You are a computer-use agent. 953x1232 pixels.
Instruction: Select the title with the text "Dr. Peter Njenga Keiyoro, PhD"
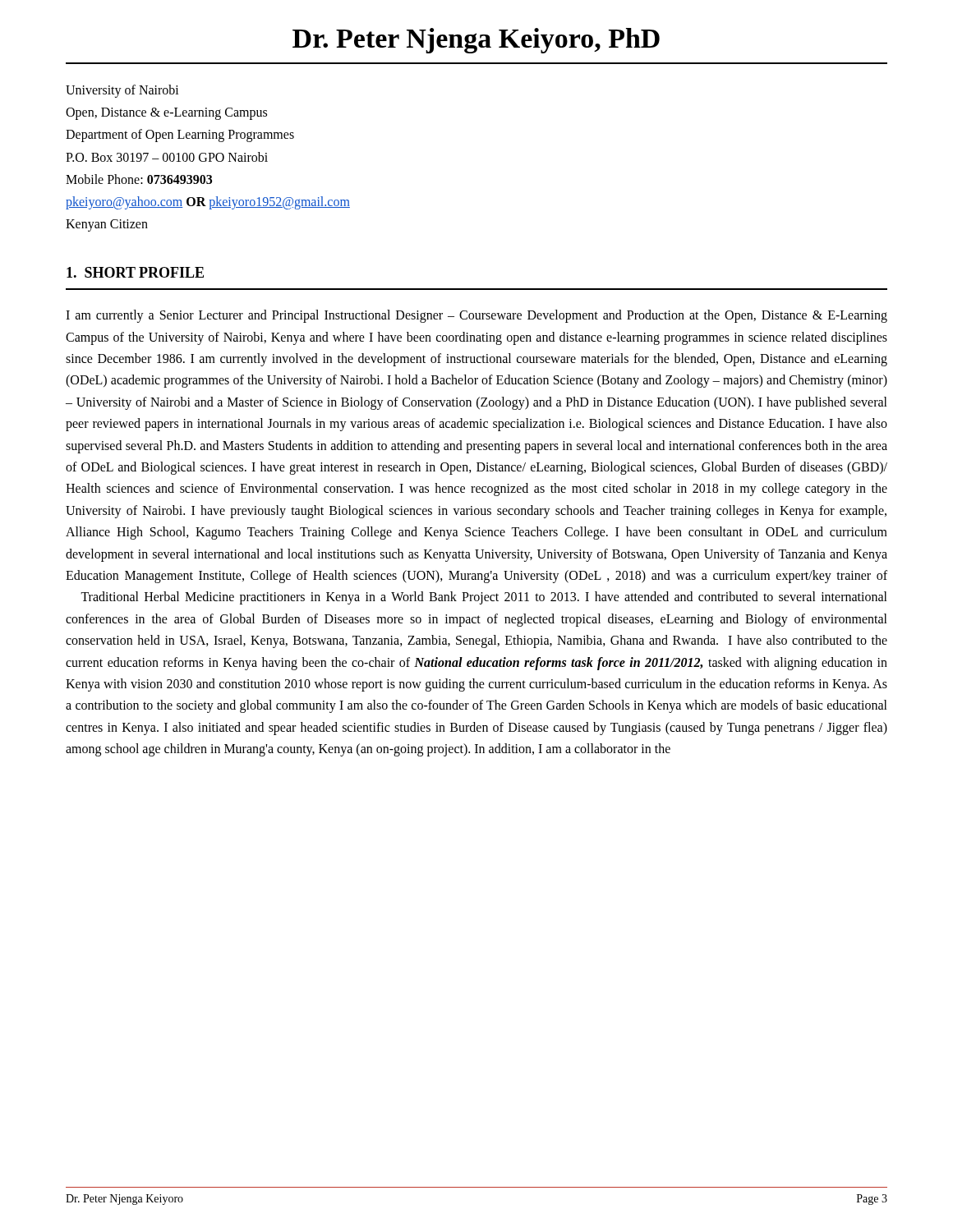pyautogui.click(x=476, y=39)
